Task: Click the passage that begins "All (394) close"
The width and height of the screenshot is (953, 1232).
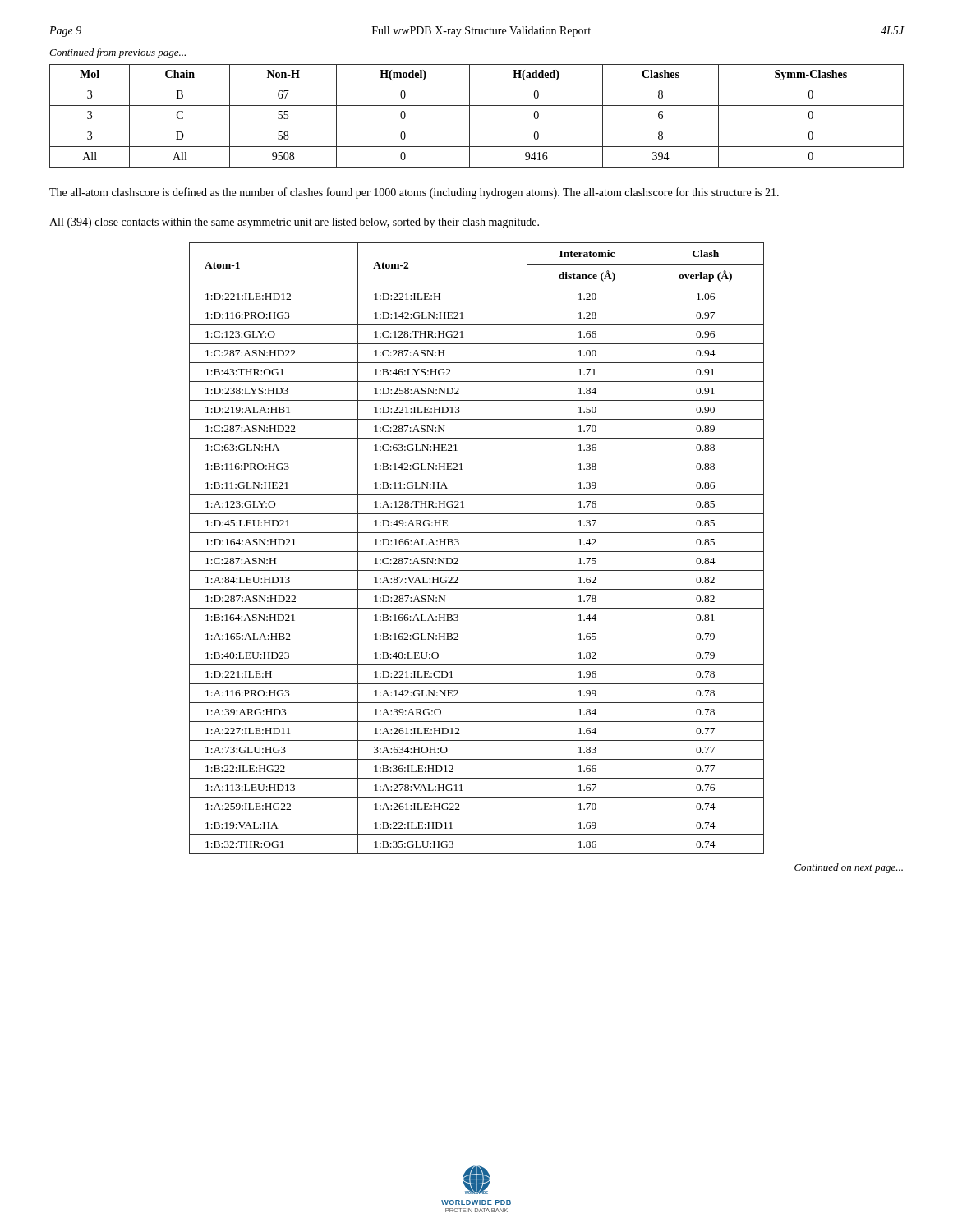Action: click(x=295, y=222)
